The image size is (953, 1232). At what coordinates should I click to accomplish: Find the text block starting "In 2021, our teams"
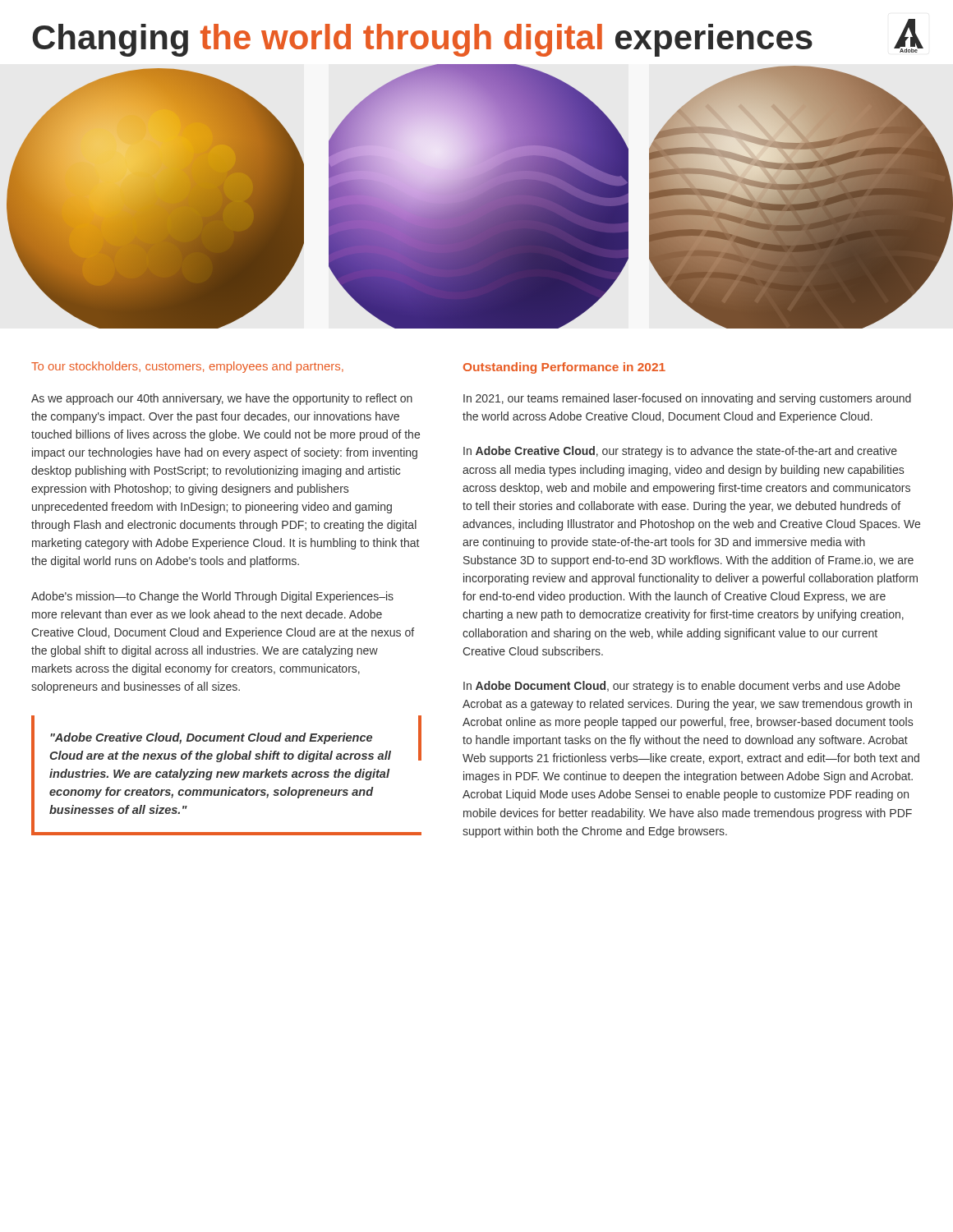pos(687,408)
